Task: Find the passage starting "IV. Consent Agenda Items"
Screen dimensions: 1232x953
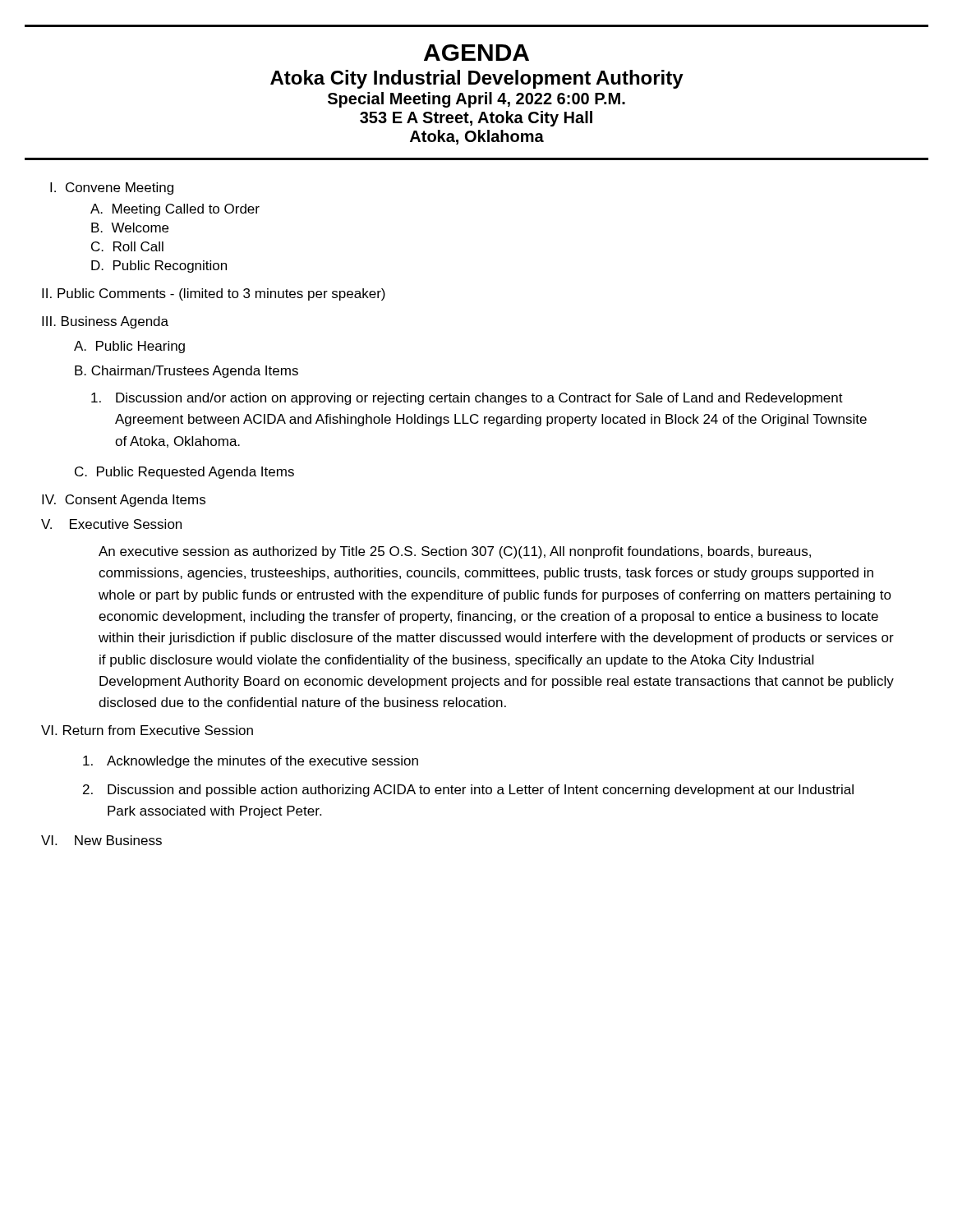Action: 124,500
